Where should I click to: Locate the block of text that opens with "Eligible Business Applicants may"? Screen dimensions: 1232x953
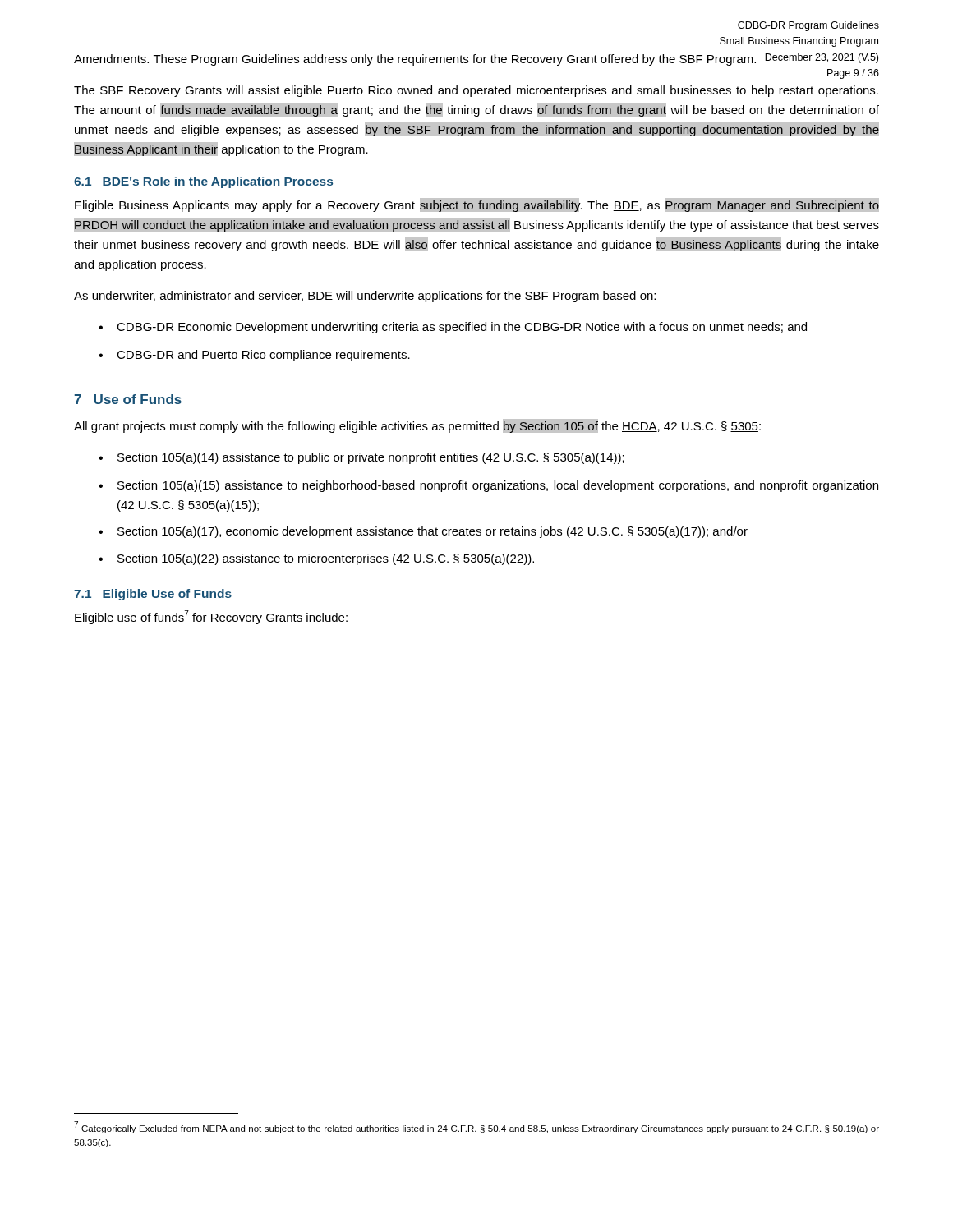(x=476, y=235)
